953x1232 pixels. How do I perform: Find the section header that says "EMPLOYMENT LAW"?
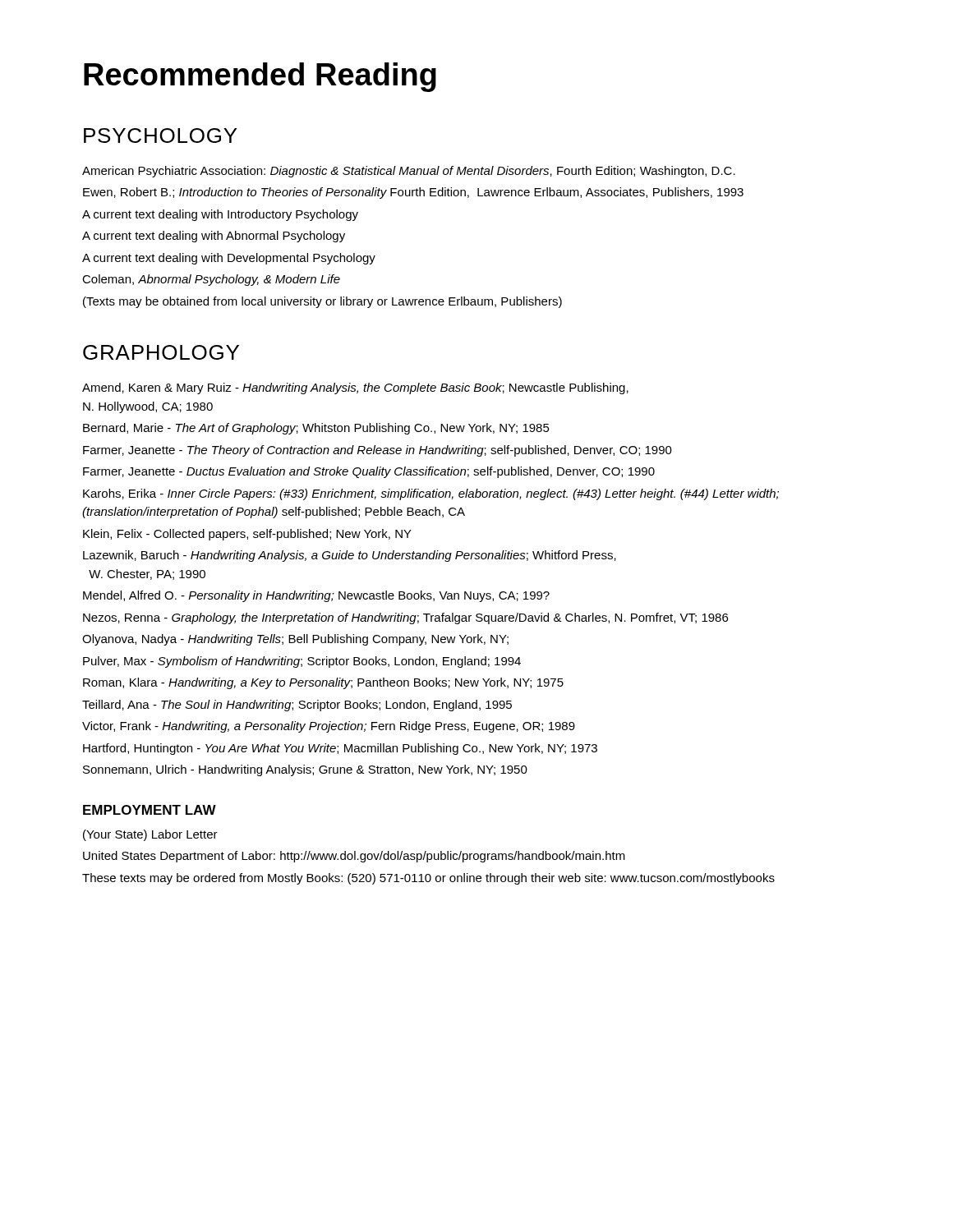pyautogui.click(x=149, y=810)
